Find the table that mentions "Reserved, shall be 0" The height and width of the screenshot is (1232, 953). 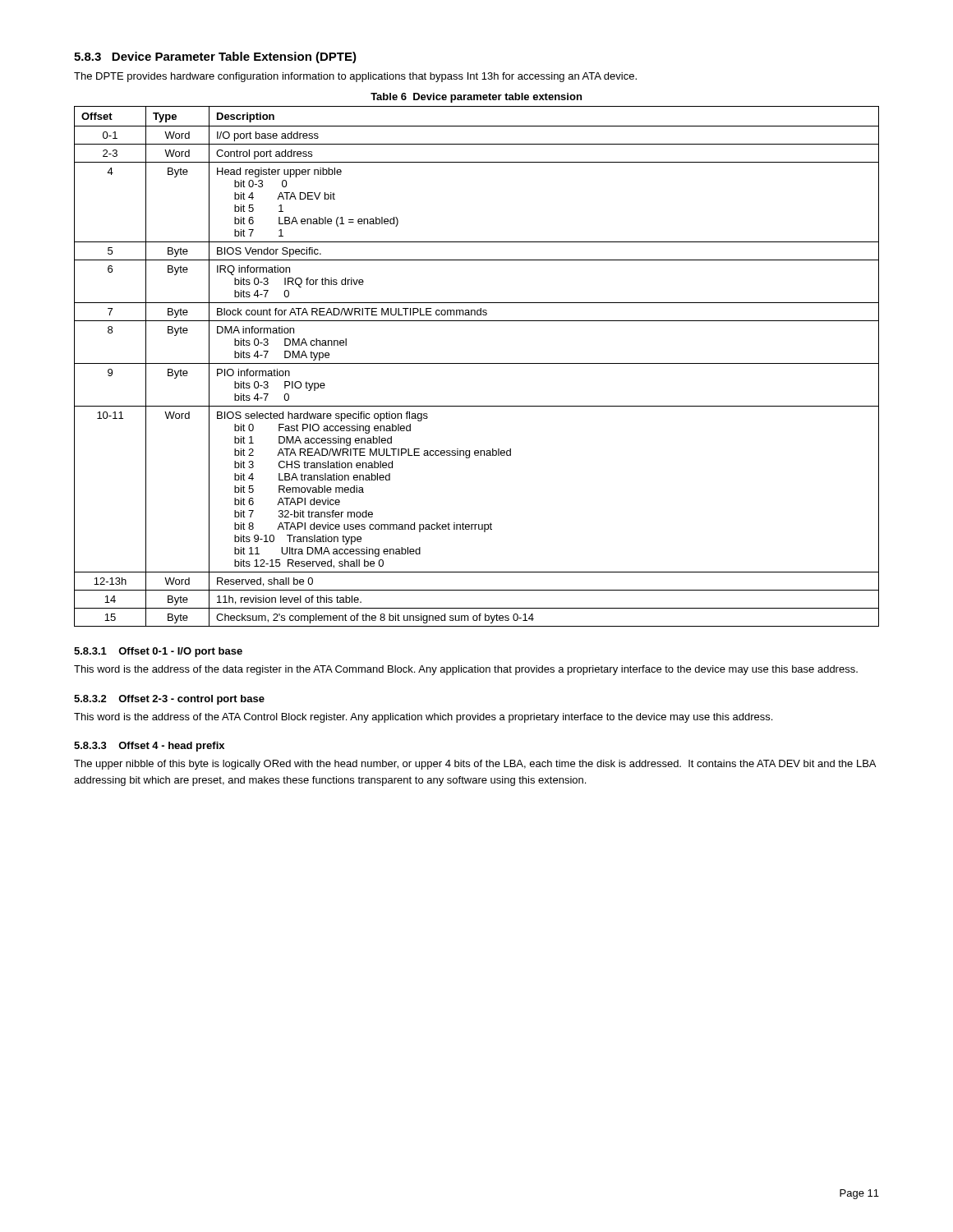[x=476, y=366]
